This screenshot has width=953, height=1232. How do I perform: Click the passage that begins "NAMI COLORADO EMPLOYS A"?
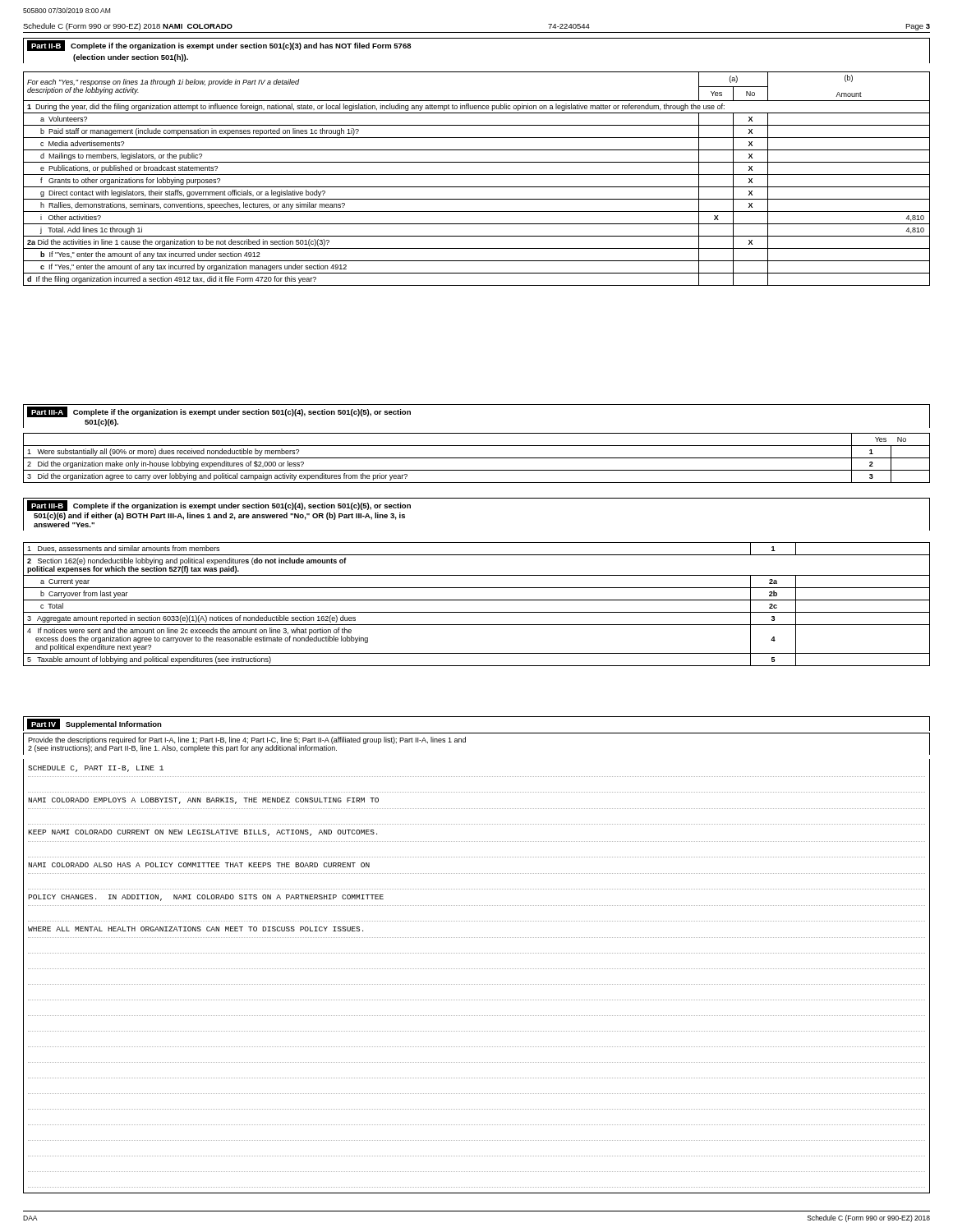click(204, 801)
